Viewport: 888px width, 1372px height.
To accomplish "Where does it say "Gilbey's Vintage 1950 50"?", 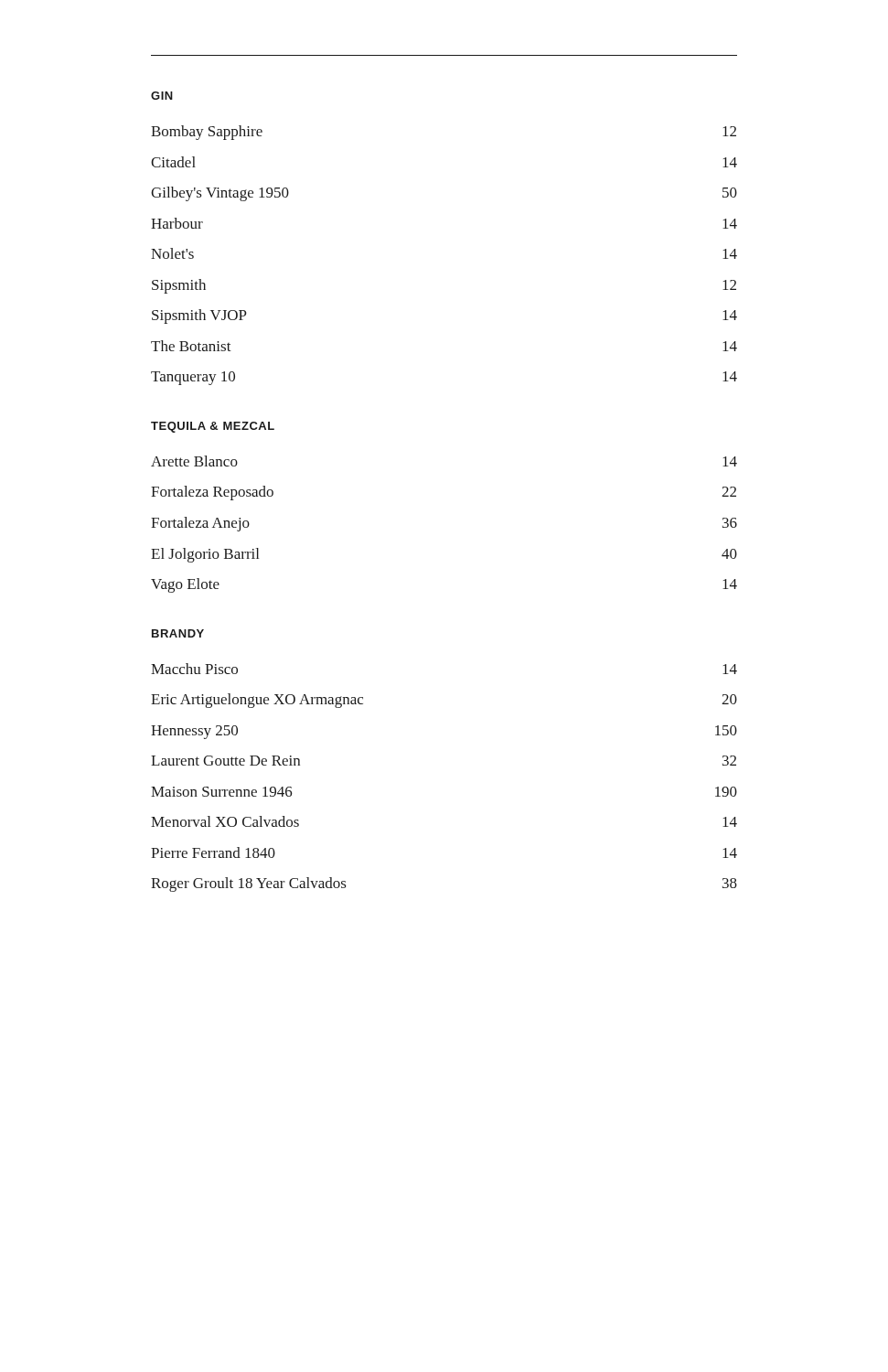I will click(x=222, y=193).
